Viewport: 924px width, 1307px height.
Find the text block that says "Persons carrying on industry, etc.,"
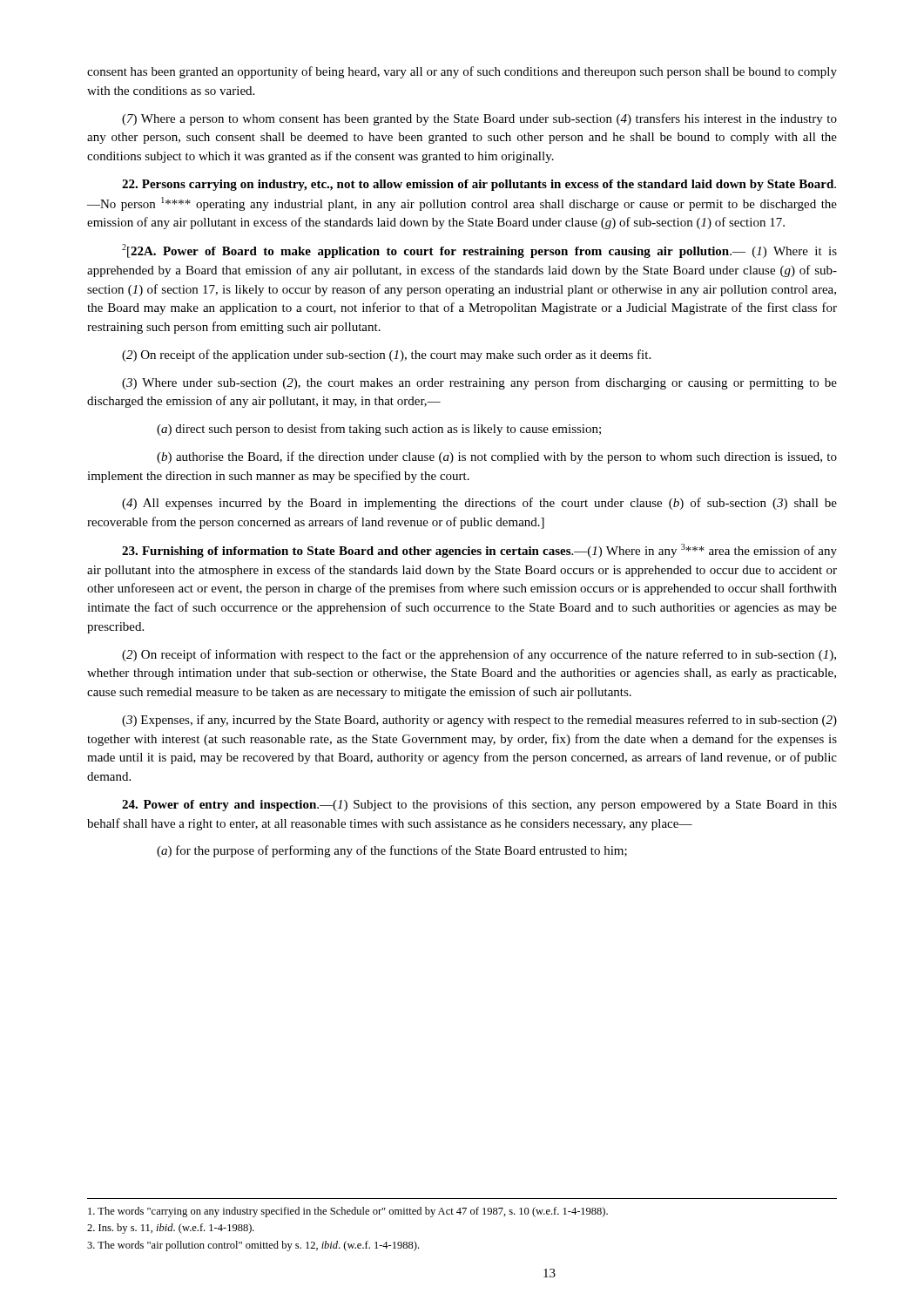click(x=462, y=204)
